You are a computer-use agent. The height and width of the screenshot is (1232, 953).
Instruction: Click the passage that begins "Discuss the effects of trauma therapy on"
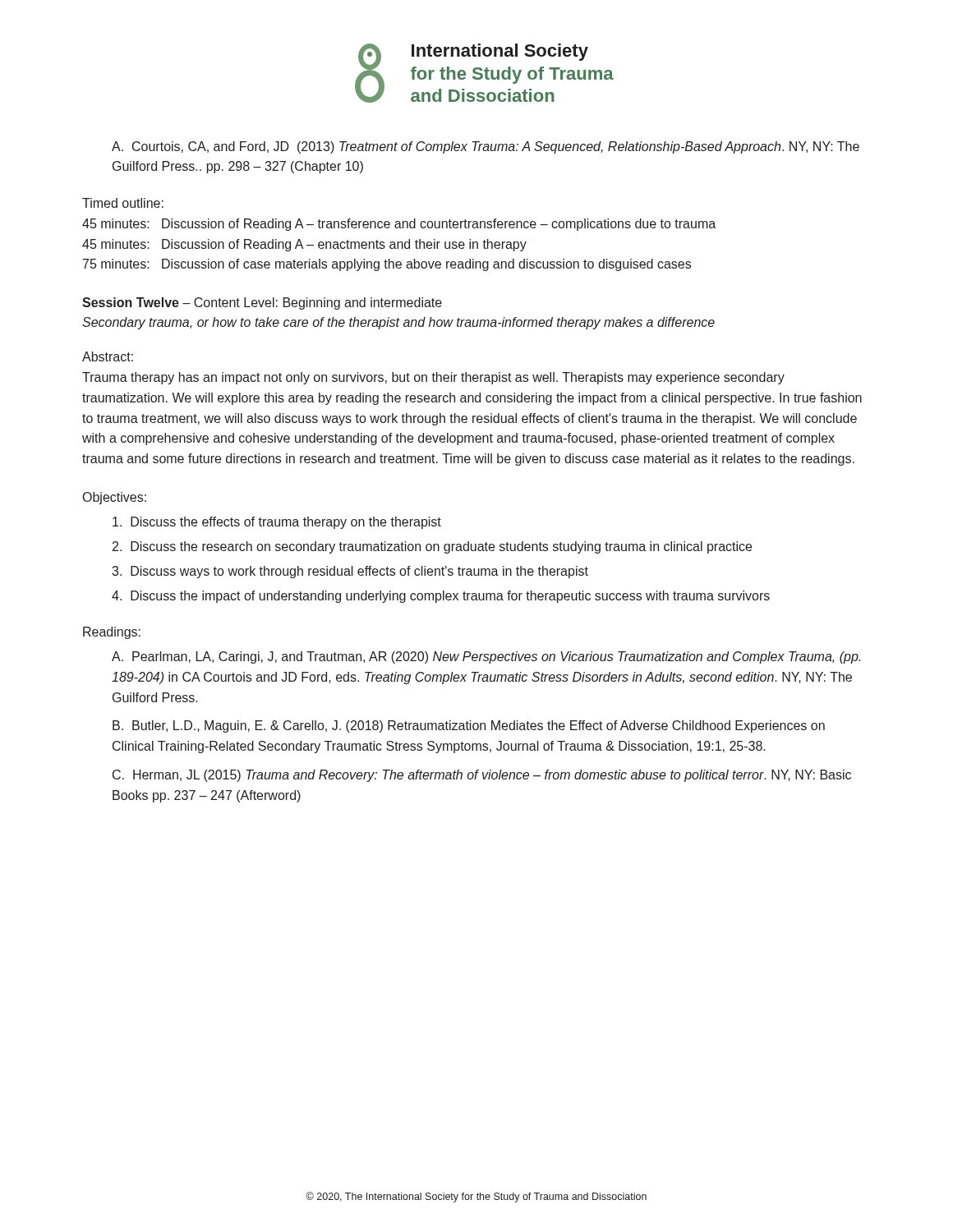point(276,522)
